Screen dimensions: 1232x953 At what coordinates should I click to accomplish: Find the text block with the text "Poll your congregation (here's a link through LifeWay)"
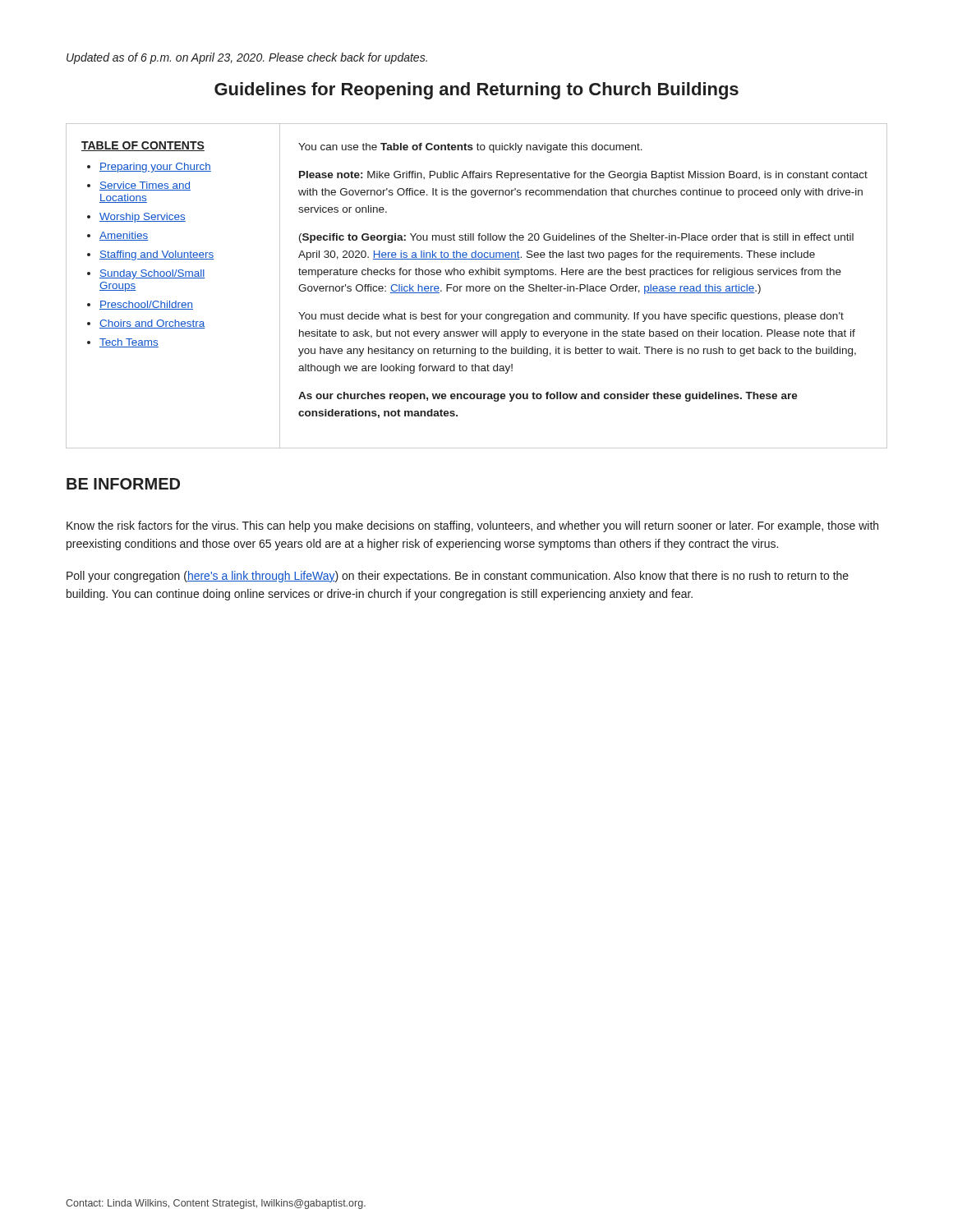pyautogui.click(x=476, y=585)
